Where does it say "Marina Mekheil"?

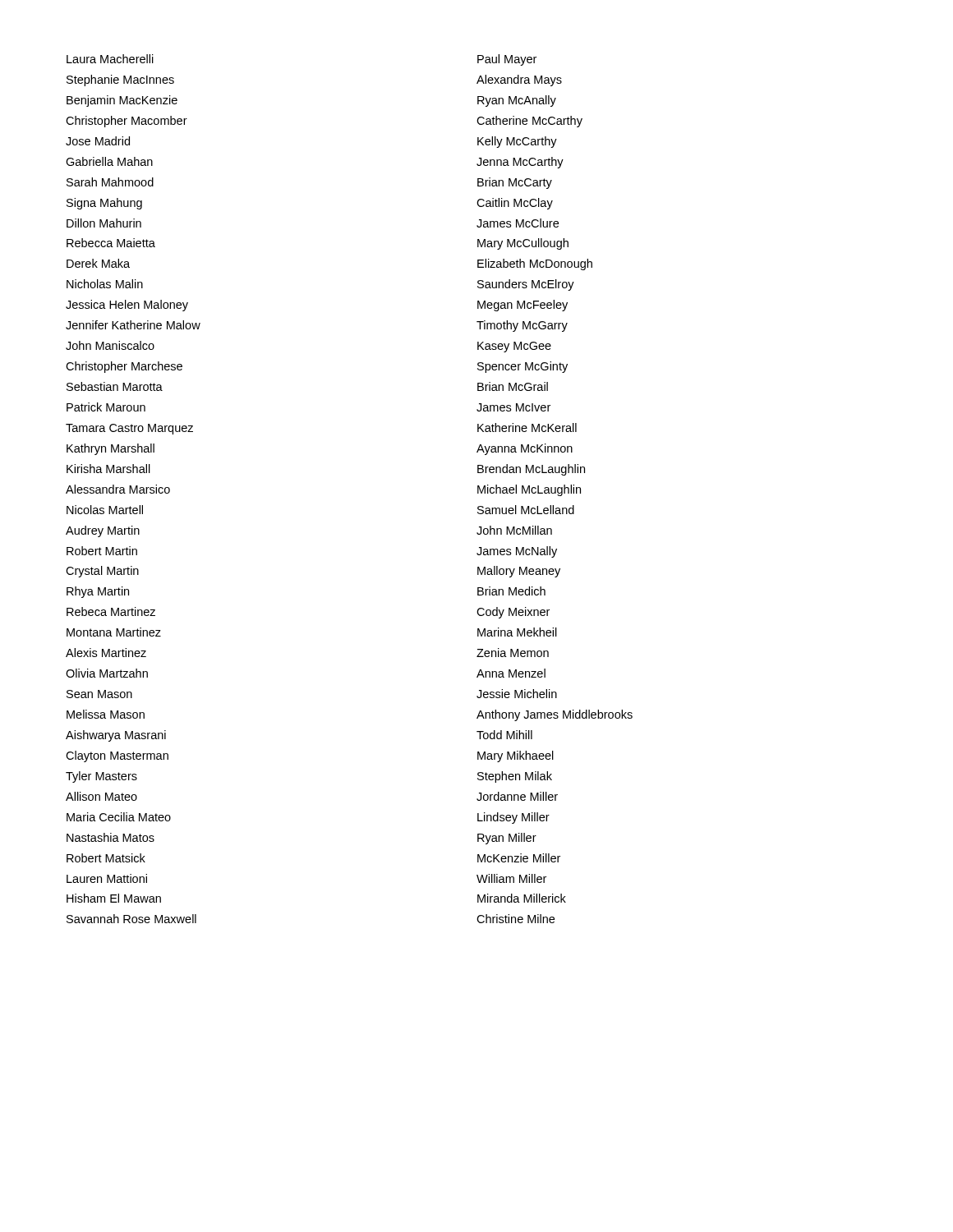tap(517, 633)
